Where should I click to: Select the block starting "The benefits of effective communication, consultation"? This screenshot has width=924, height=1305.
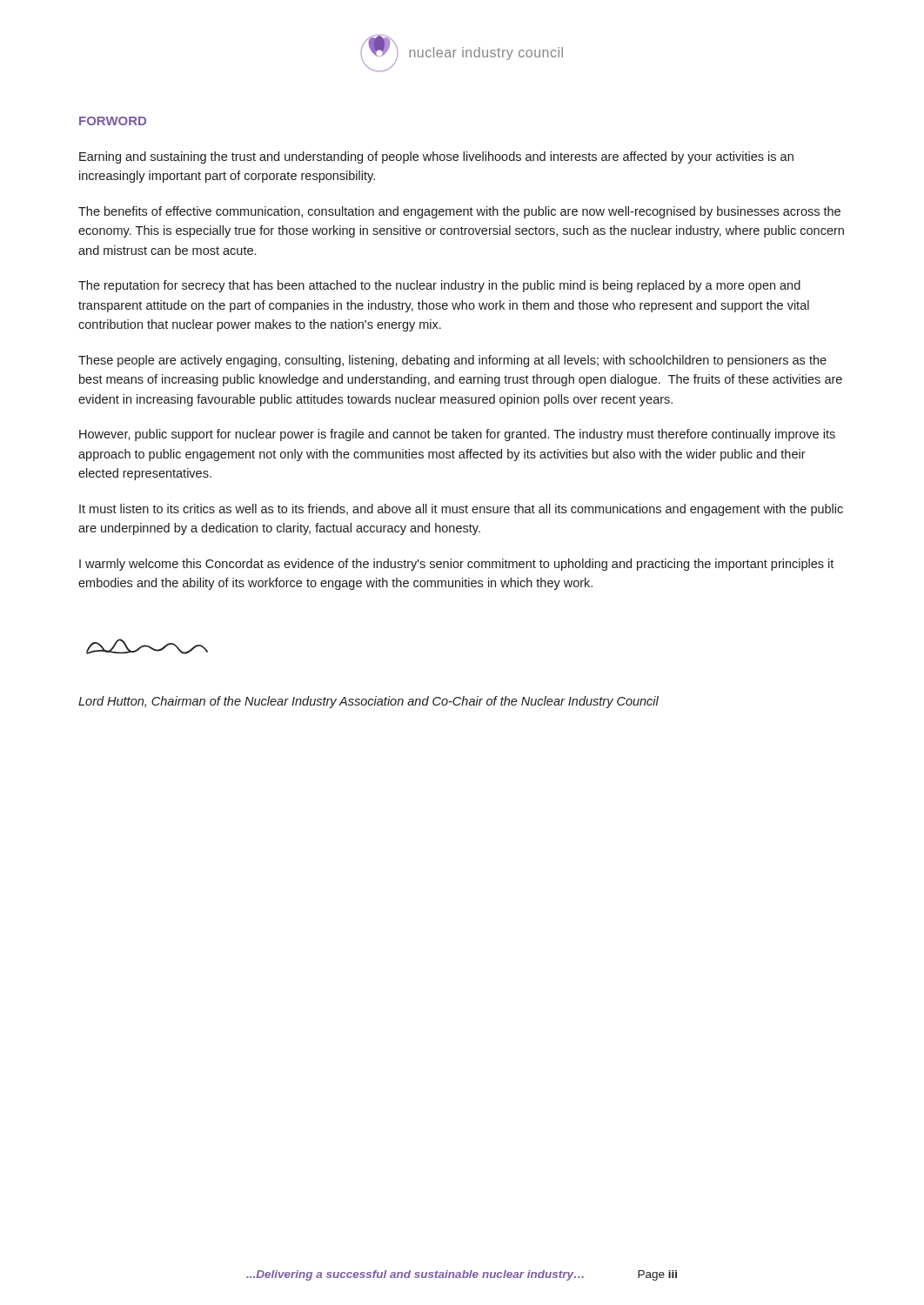coord(461,231)
